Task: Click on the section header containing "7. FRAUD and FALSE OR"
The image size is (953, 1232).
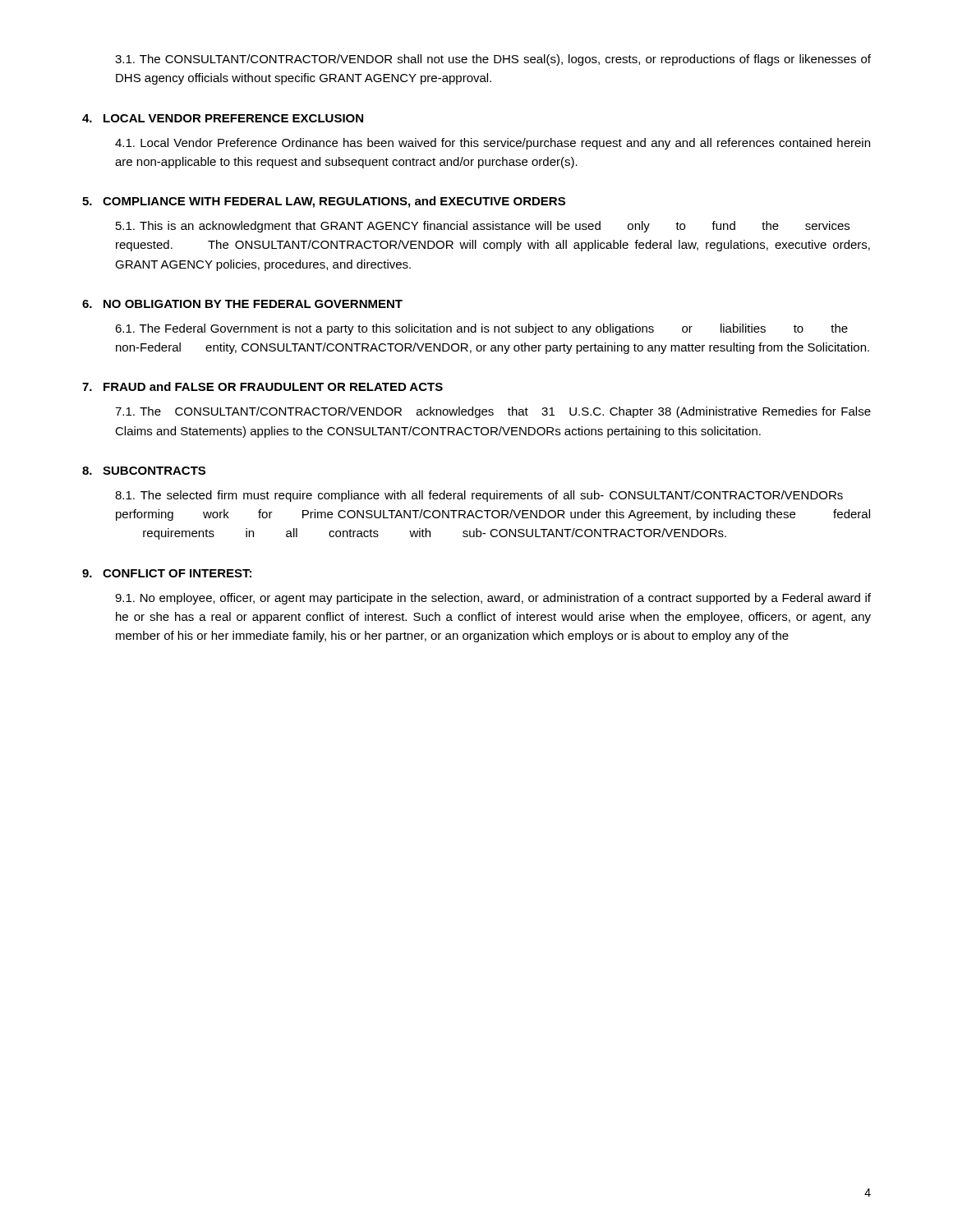Action: click(263, 387)
